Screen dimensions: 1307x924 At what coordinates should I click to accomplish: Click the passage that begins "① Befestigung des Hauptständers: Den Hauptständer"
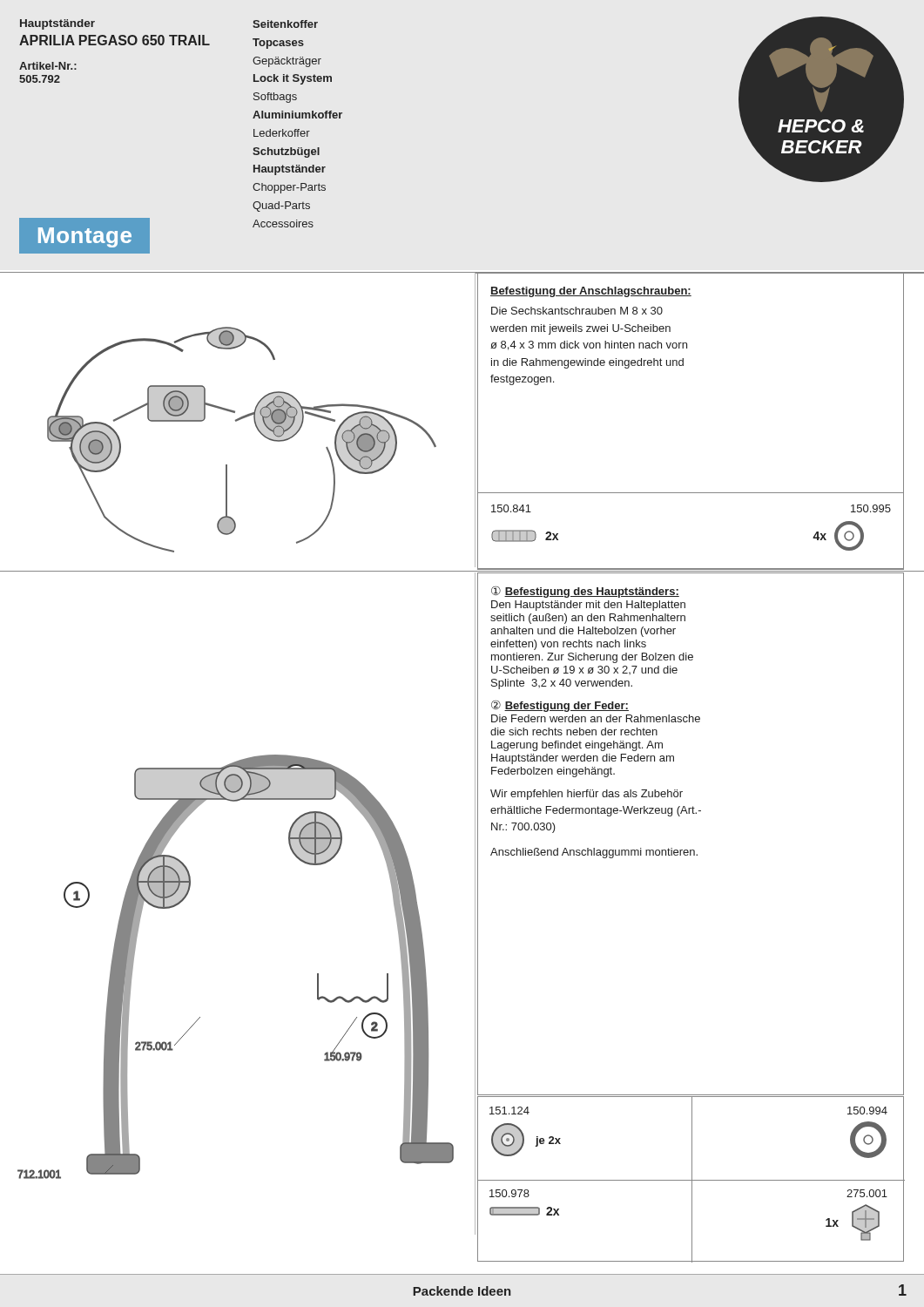(691, 722)
